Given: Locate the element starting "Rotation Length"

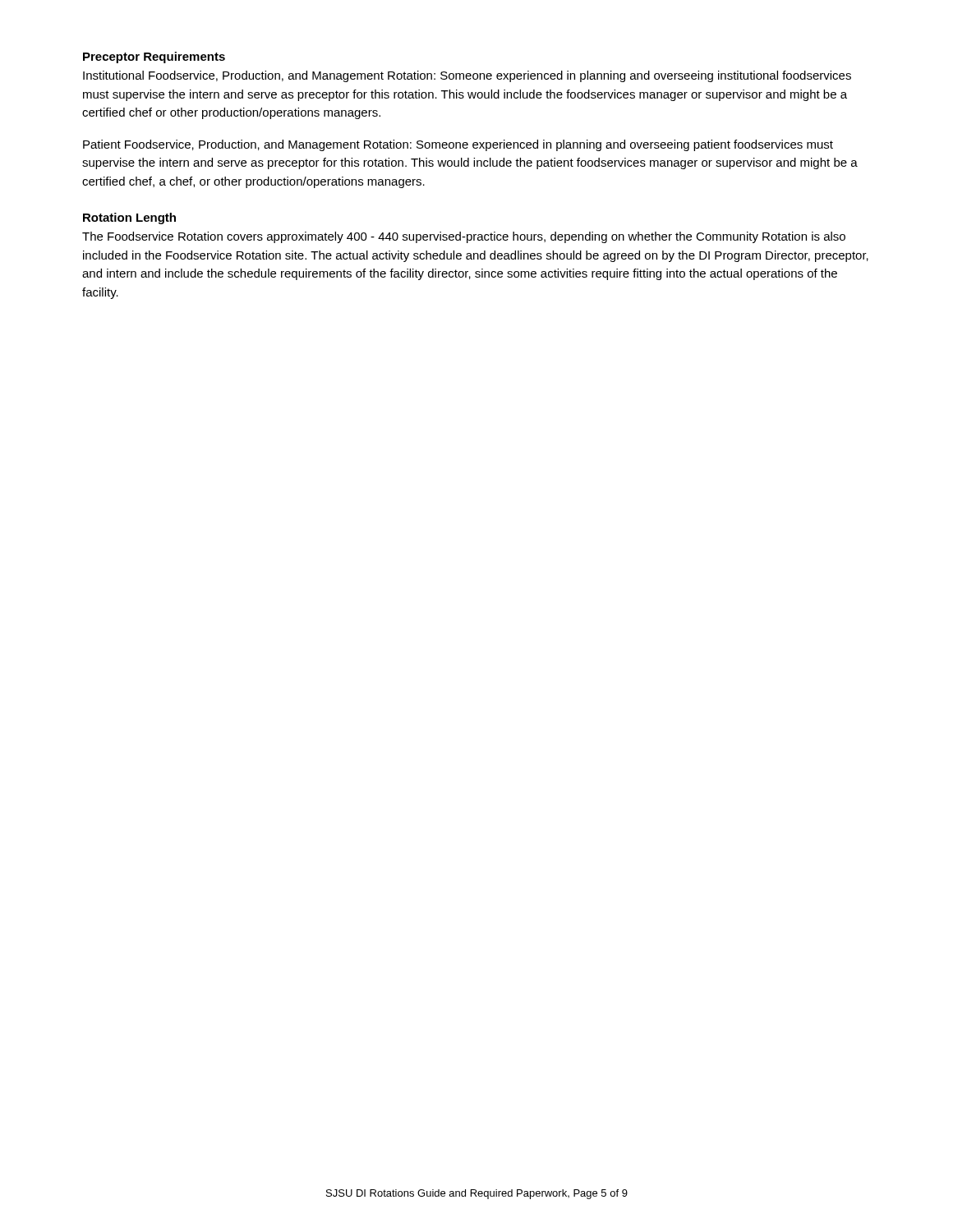Looking at the screenshot, I should click(x=129, y=217).
